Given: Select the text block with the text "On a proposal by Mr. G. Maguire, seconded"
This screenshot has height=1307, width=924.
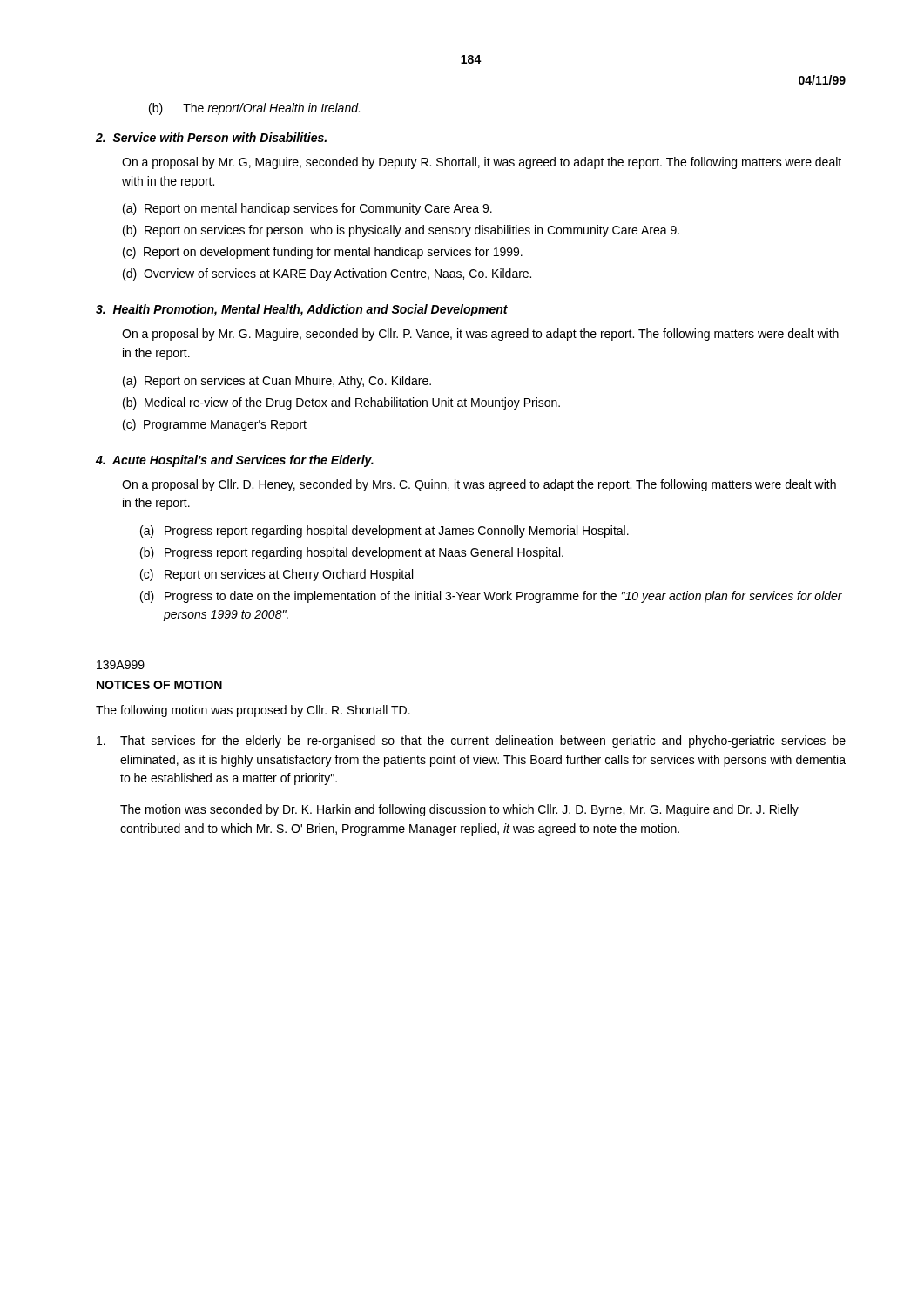Looking at the screenshot, I should coord(480,343).
